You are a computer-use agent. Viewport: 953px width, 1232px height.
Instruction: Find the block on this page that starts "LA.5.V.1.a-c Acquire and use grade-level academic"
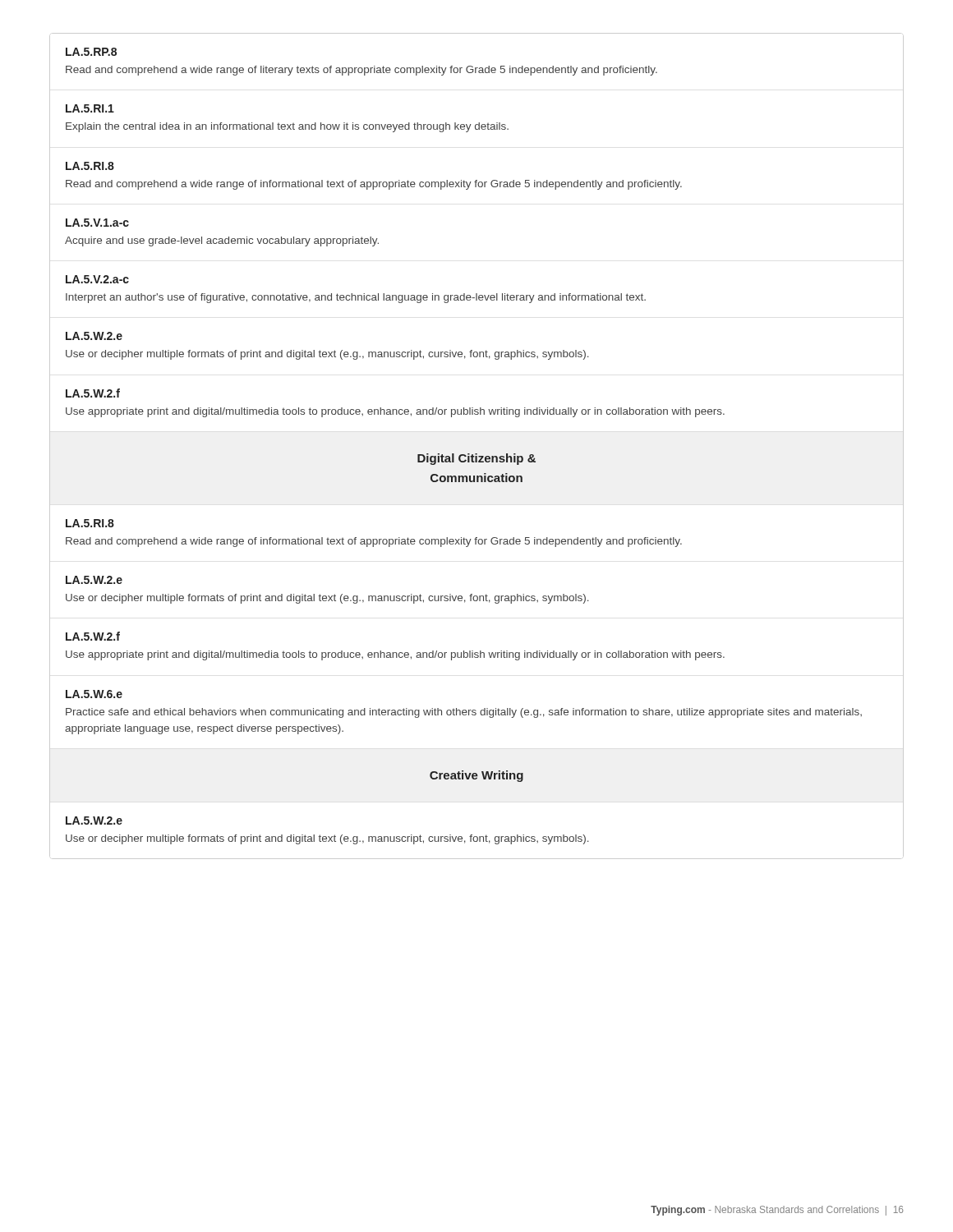(x=97, y=223)
